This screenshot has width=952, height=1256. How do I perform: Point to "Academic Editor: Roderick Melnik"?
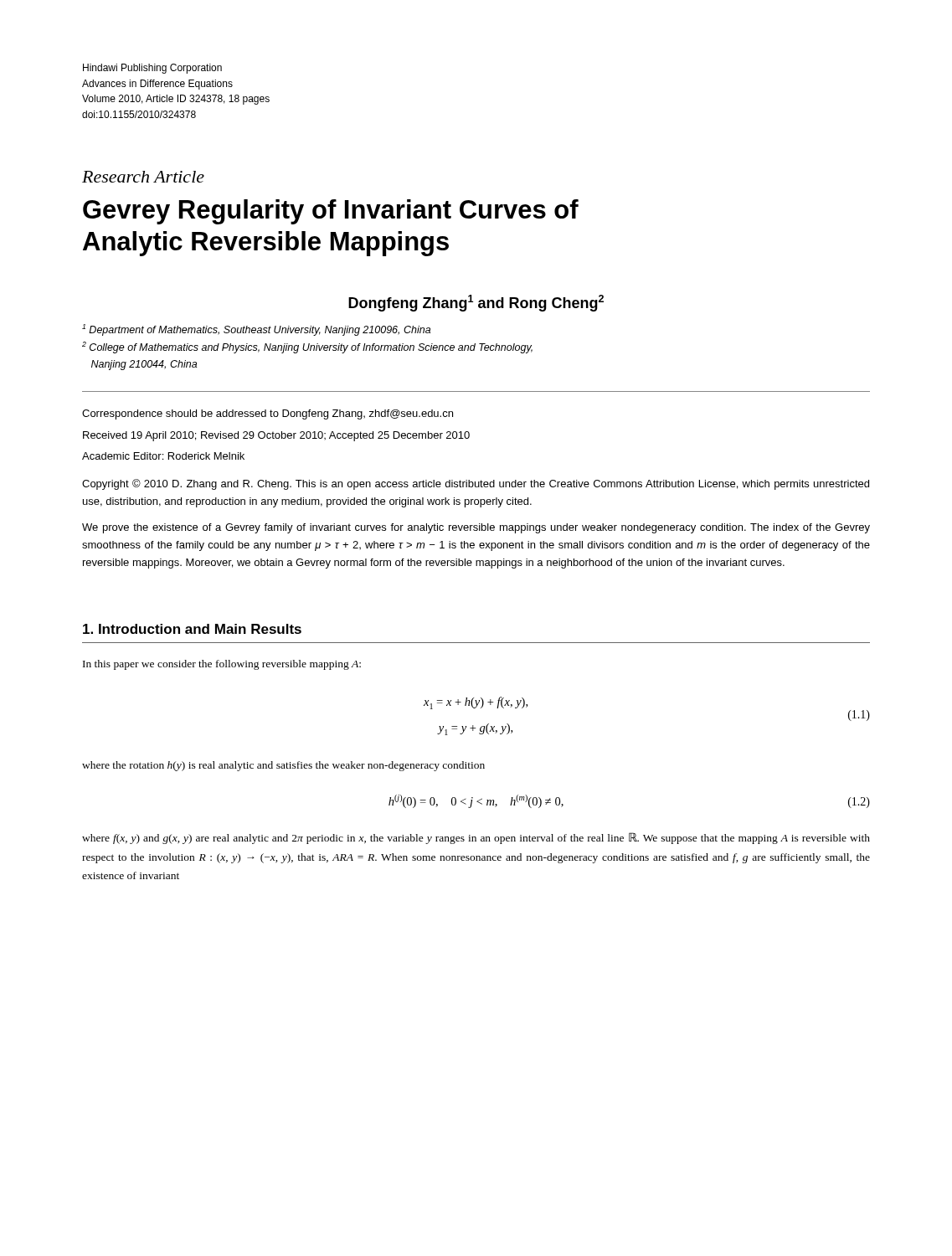pyautogui.click(x=163, y=456)
